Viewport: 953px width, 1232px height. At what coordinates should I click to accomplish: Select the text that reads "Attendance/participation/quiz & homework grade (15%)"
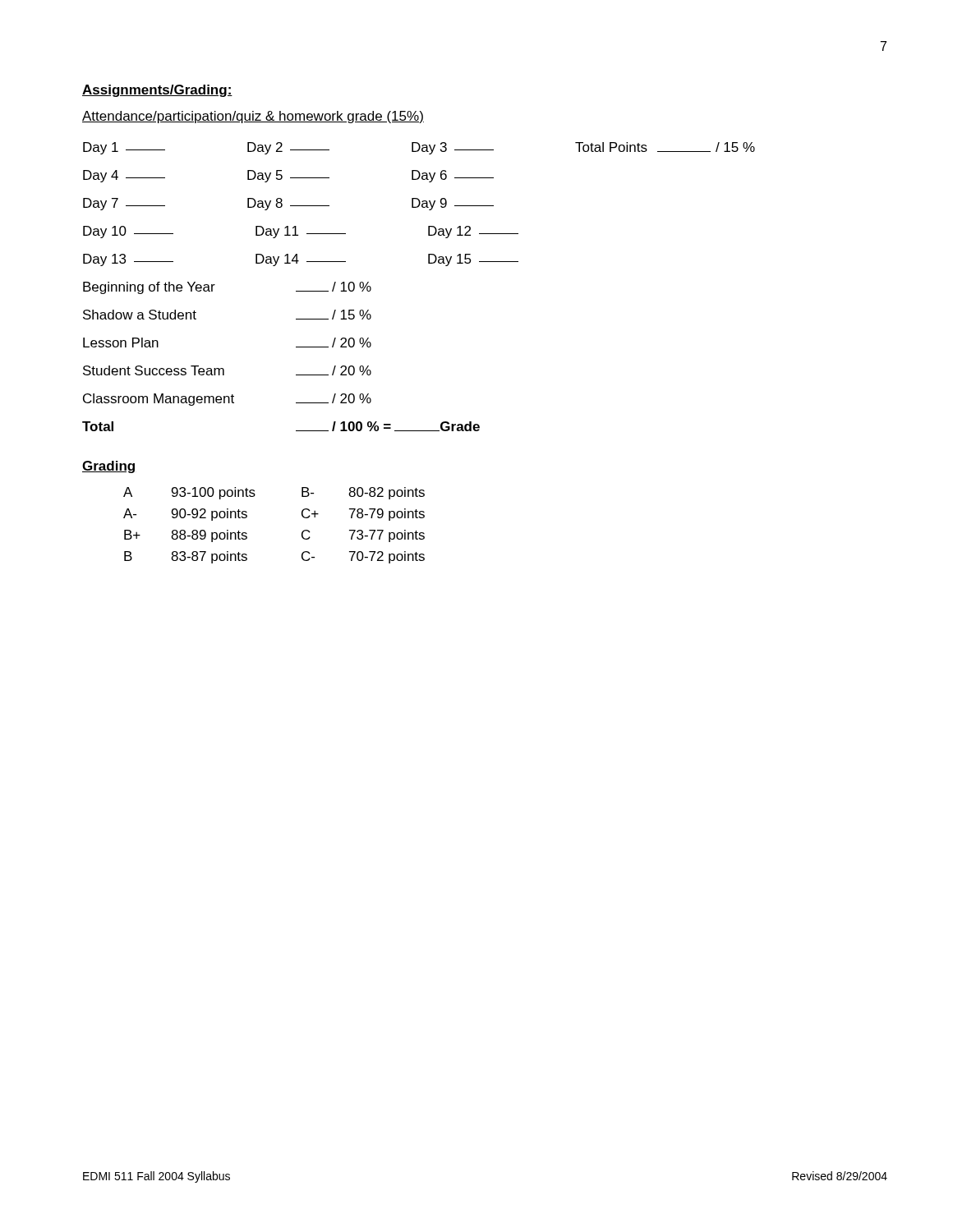[x=253, y=116]
